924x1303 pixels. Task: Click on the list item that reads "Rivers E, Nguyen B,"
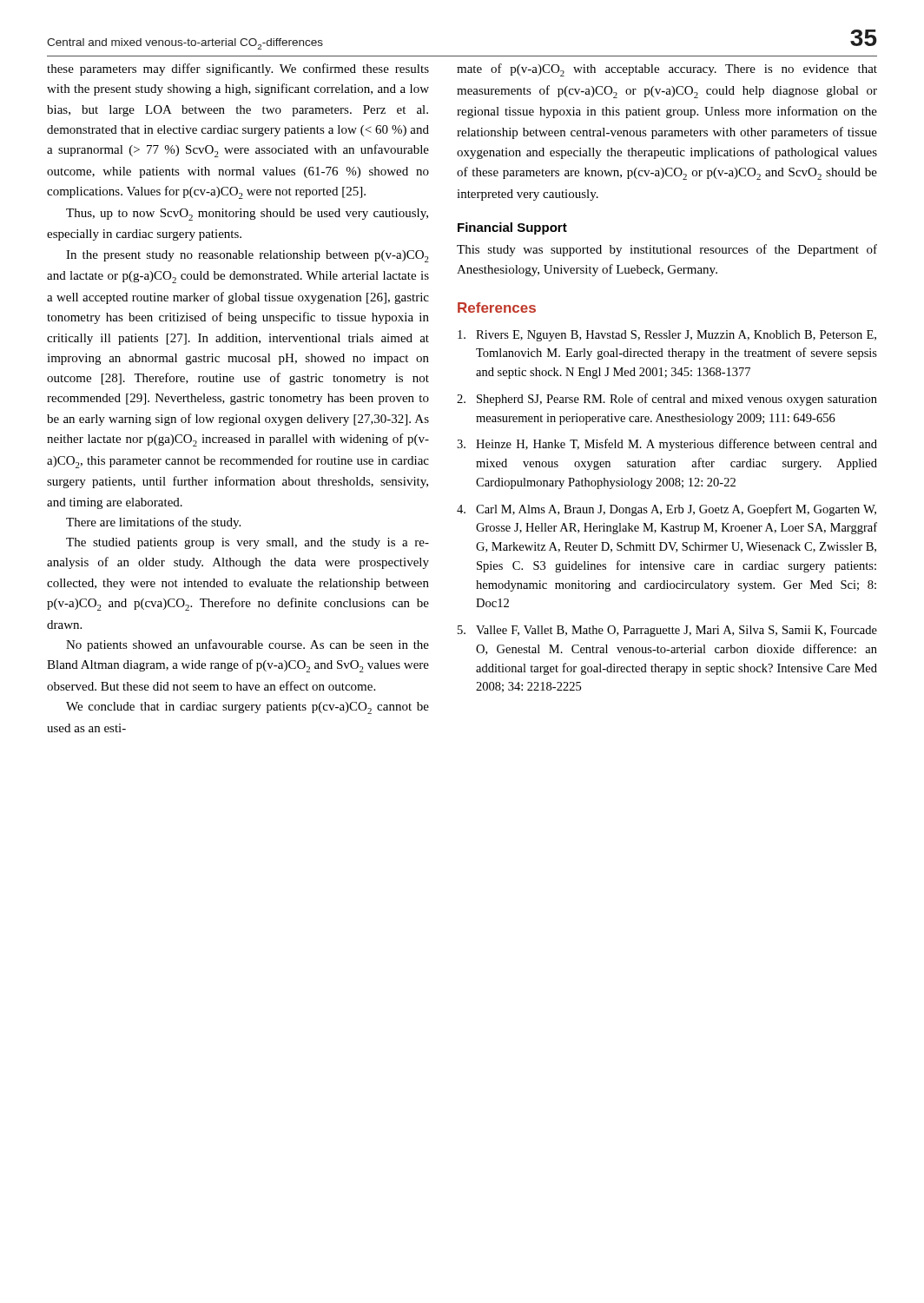click(x=667, y=354)
